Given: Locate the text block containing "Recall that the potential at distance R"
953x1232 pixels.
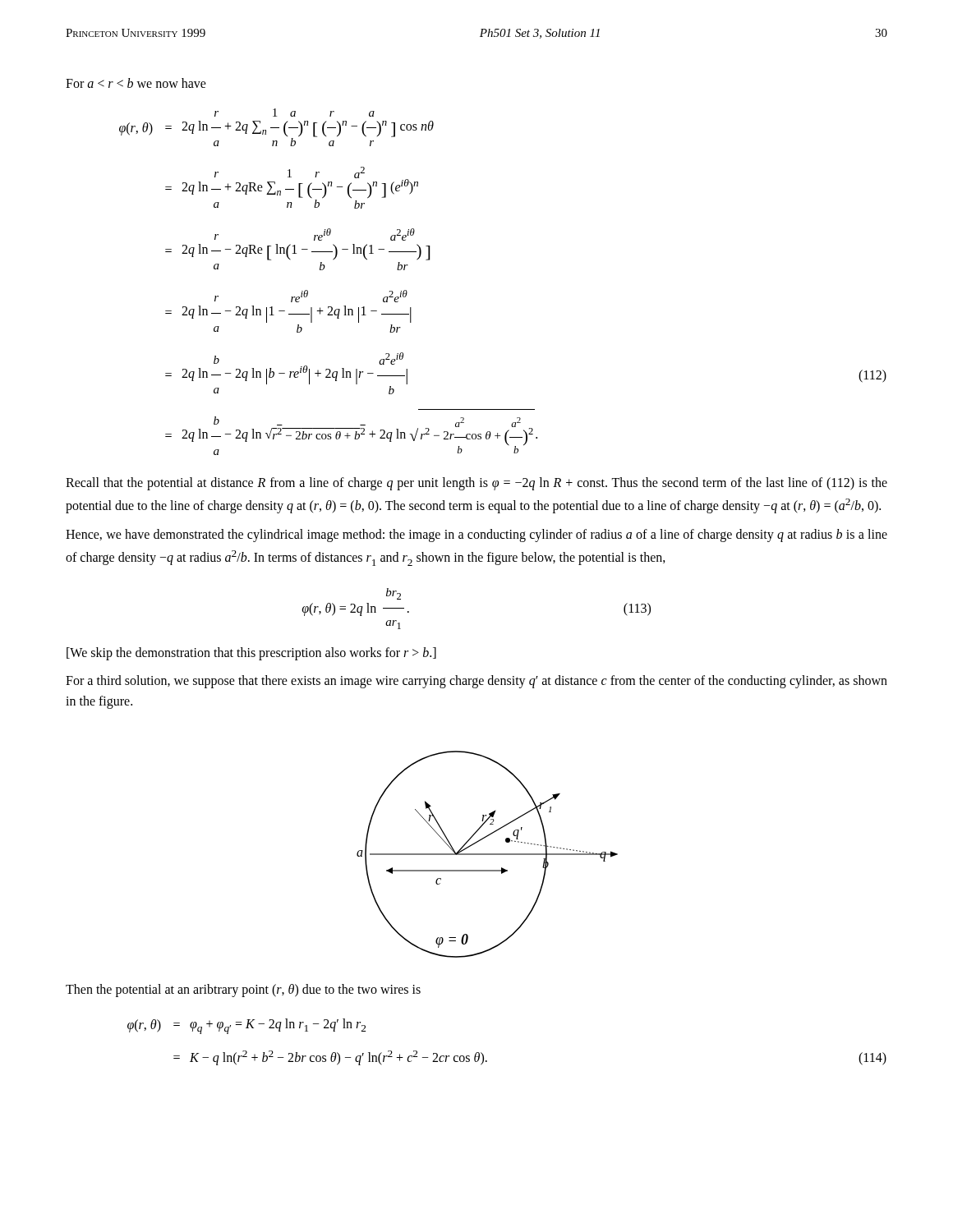Looking at the screenshot, I should pyautogui.click(x=476, y=494).
